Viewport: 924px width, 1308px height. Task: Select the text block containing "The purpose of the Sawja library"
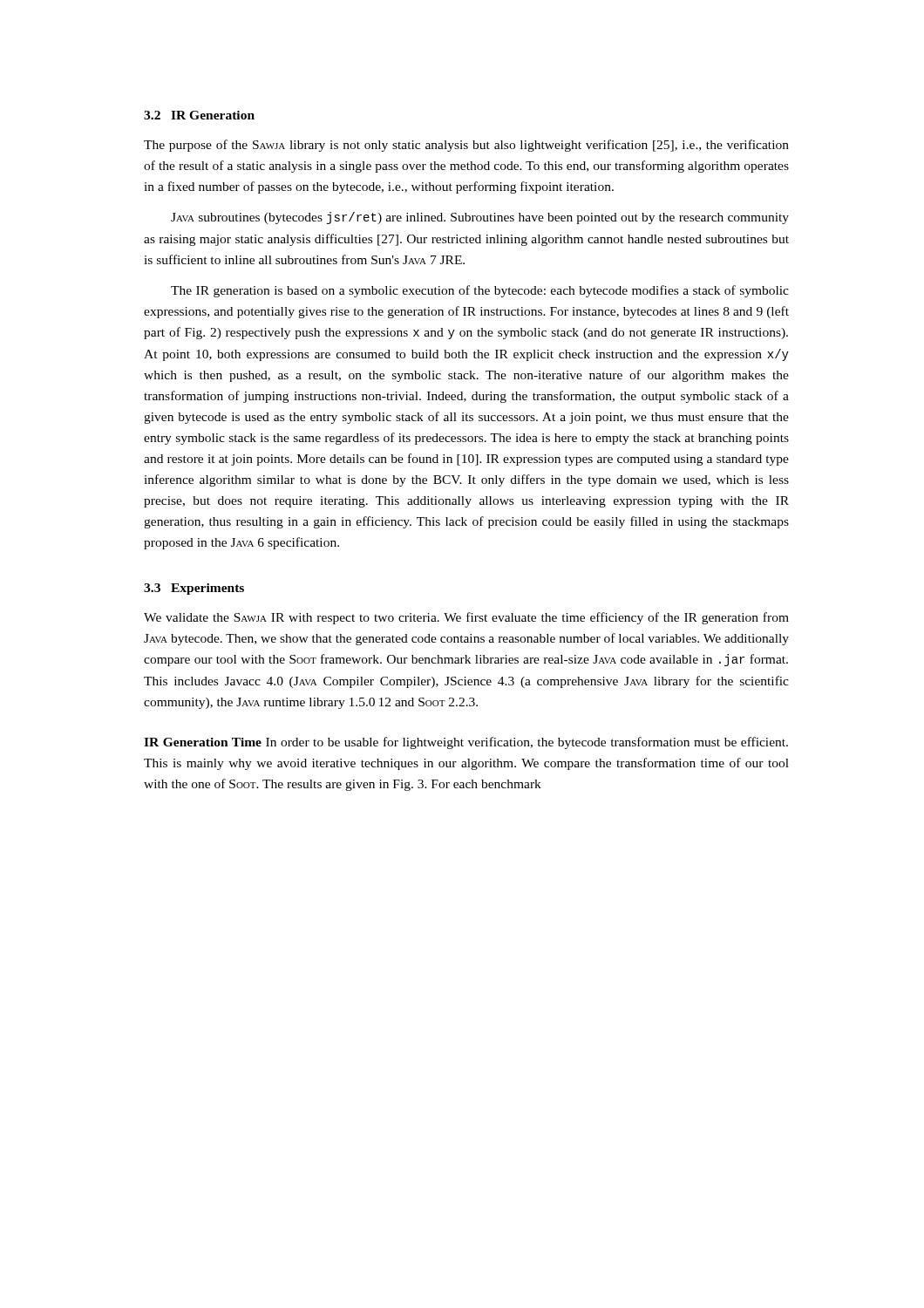point(466,344)
